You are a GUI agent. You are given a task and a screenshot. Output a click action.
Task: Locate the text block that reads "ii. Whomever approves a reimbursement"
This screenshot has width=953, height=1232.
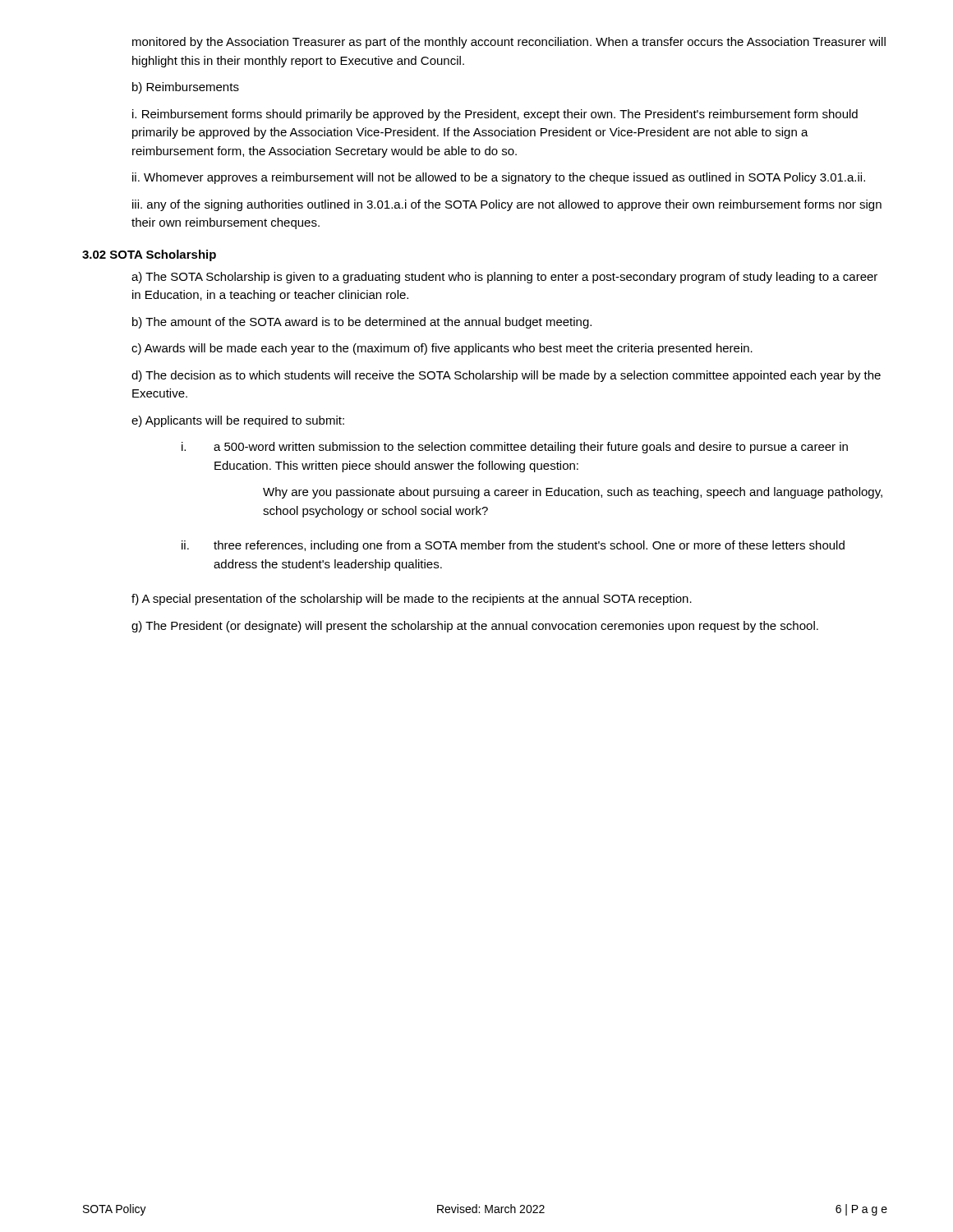[x=509, y=178]
